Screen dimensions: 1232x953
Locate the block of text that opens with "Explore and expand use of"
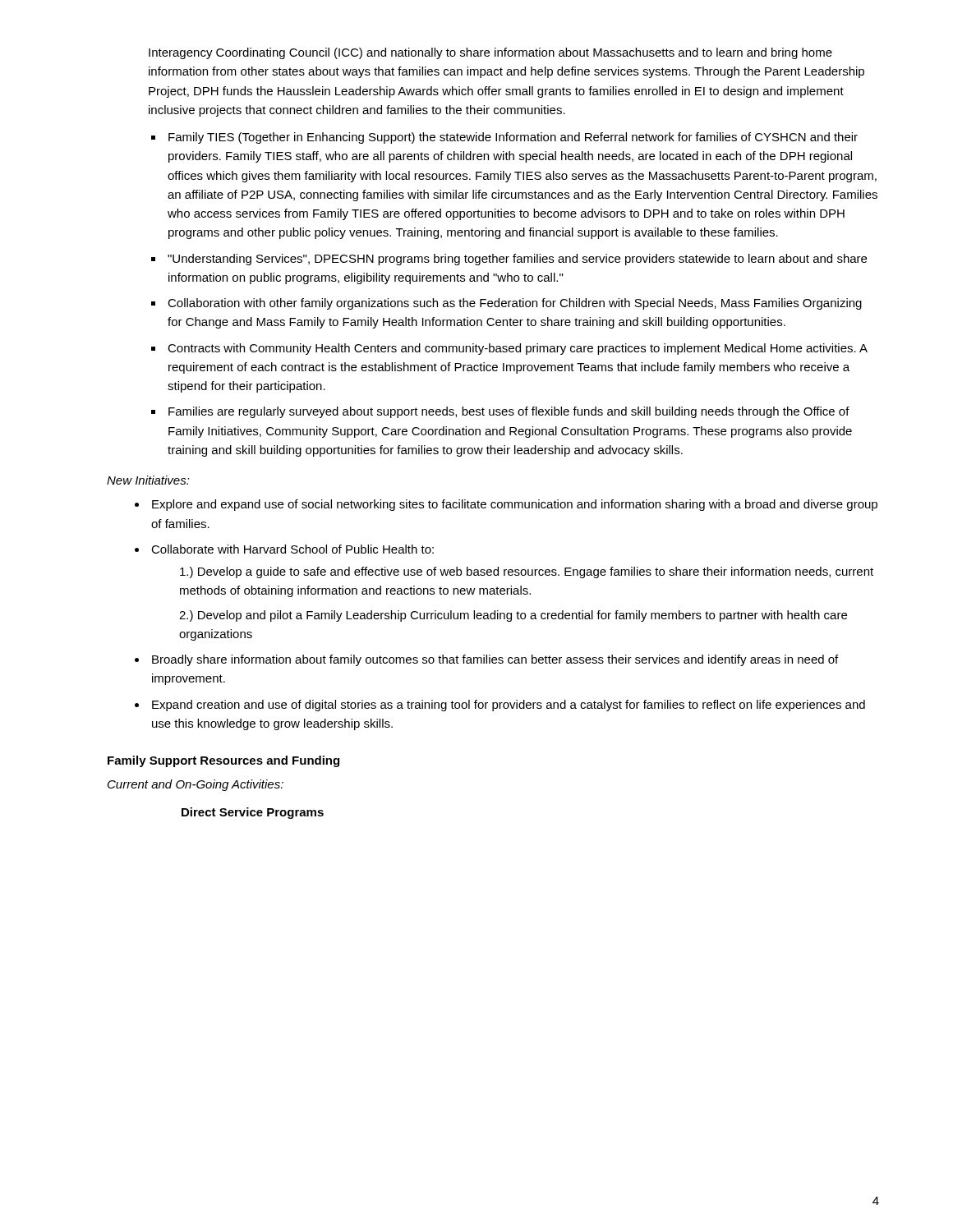tap(515, 514)
